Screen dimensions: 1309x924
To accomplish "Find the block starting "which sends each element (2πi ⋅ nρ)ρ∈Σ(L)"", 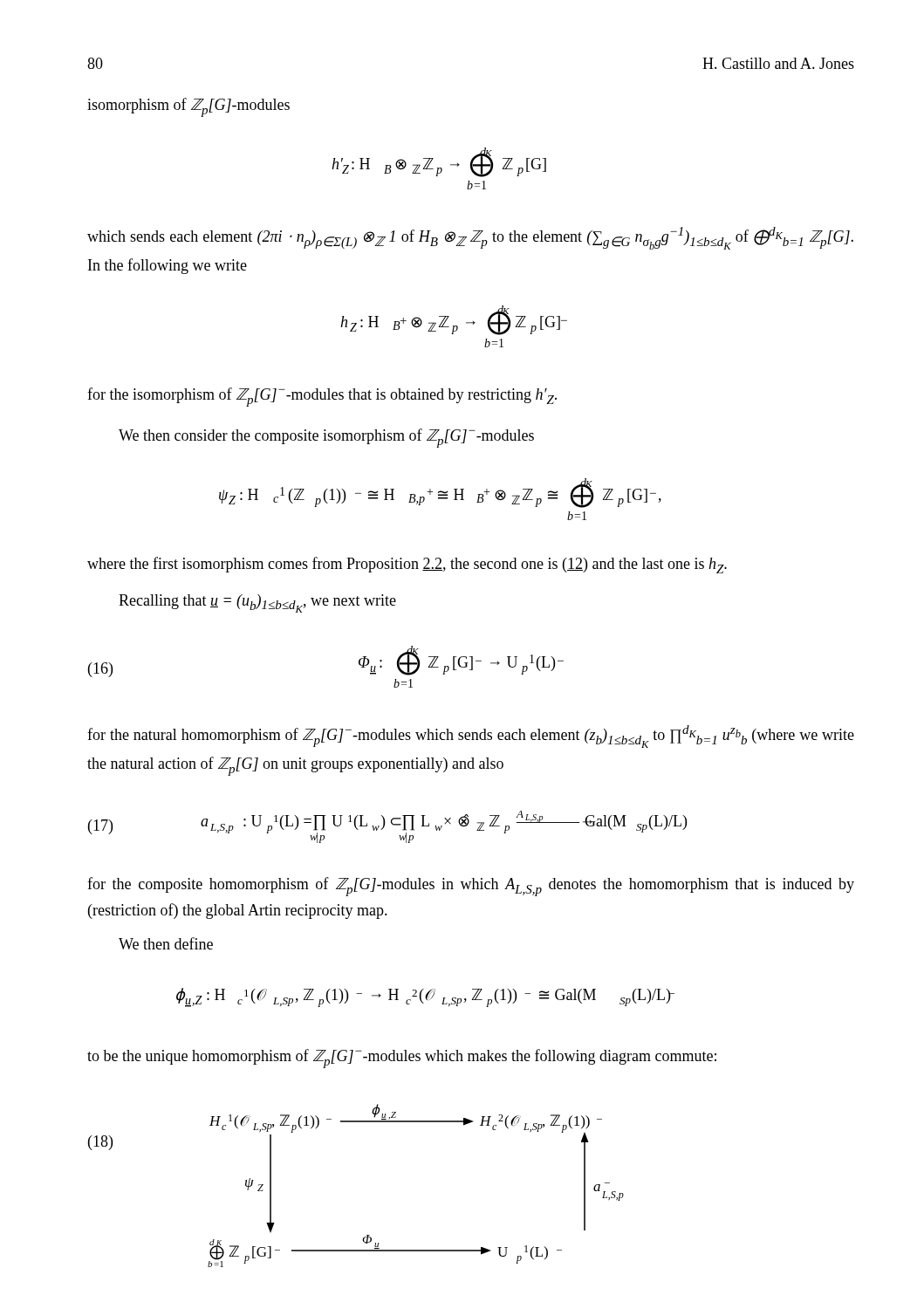I will point(471,250).
